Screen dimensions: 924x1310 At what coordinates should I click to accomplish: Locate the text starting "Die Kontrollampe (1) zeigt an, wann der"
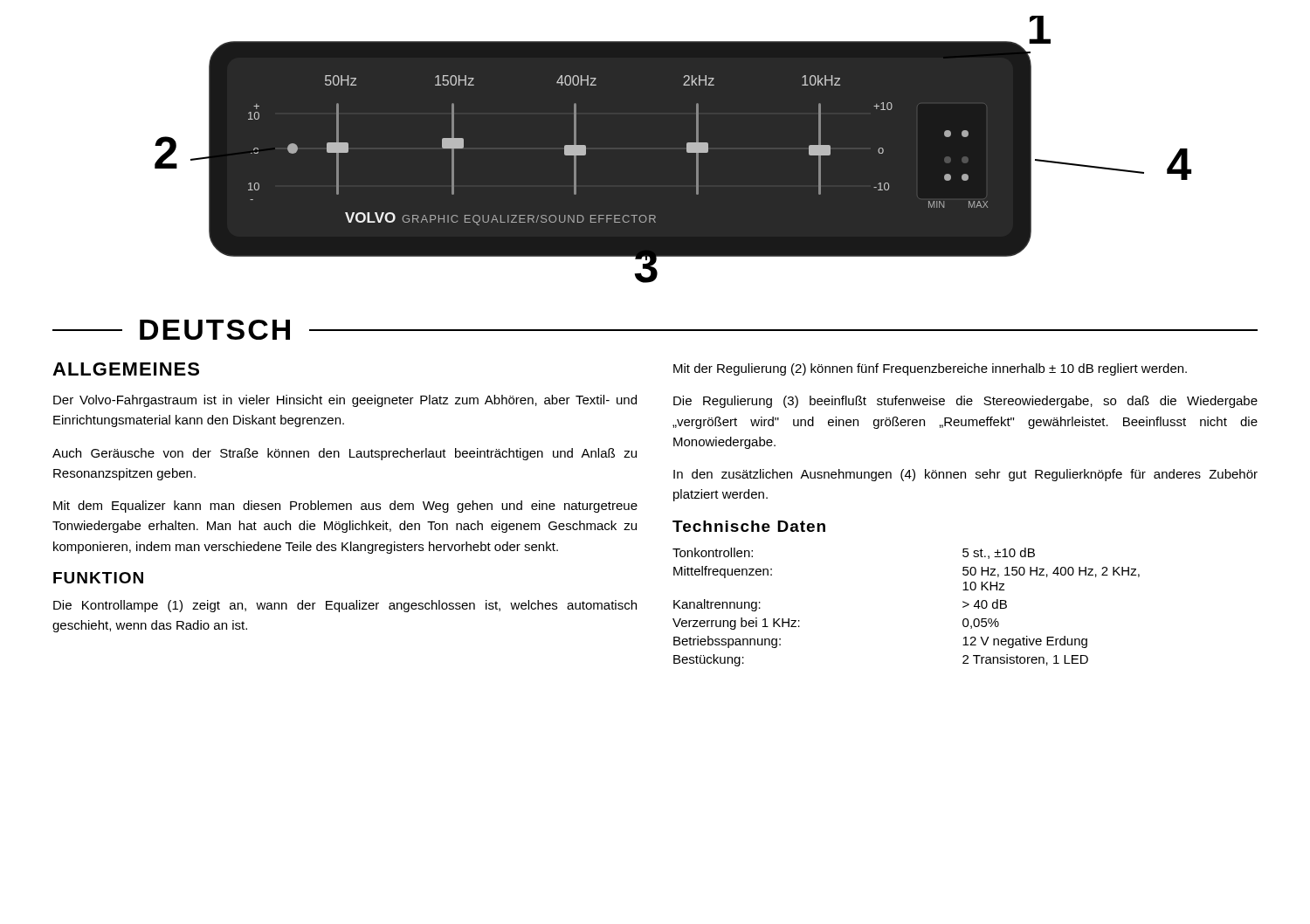pos(345,615)
